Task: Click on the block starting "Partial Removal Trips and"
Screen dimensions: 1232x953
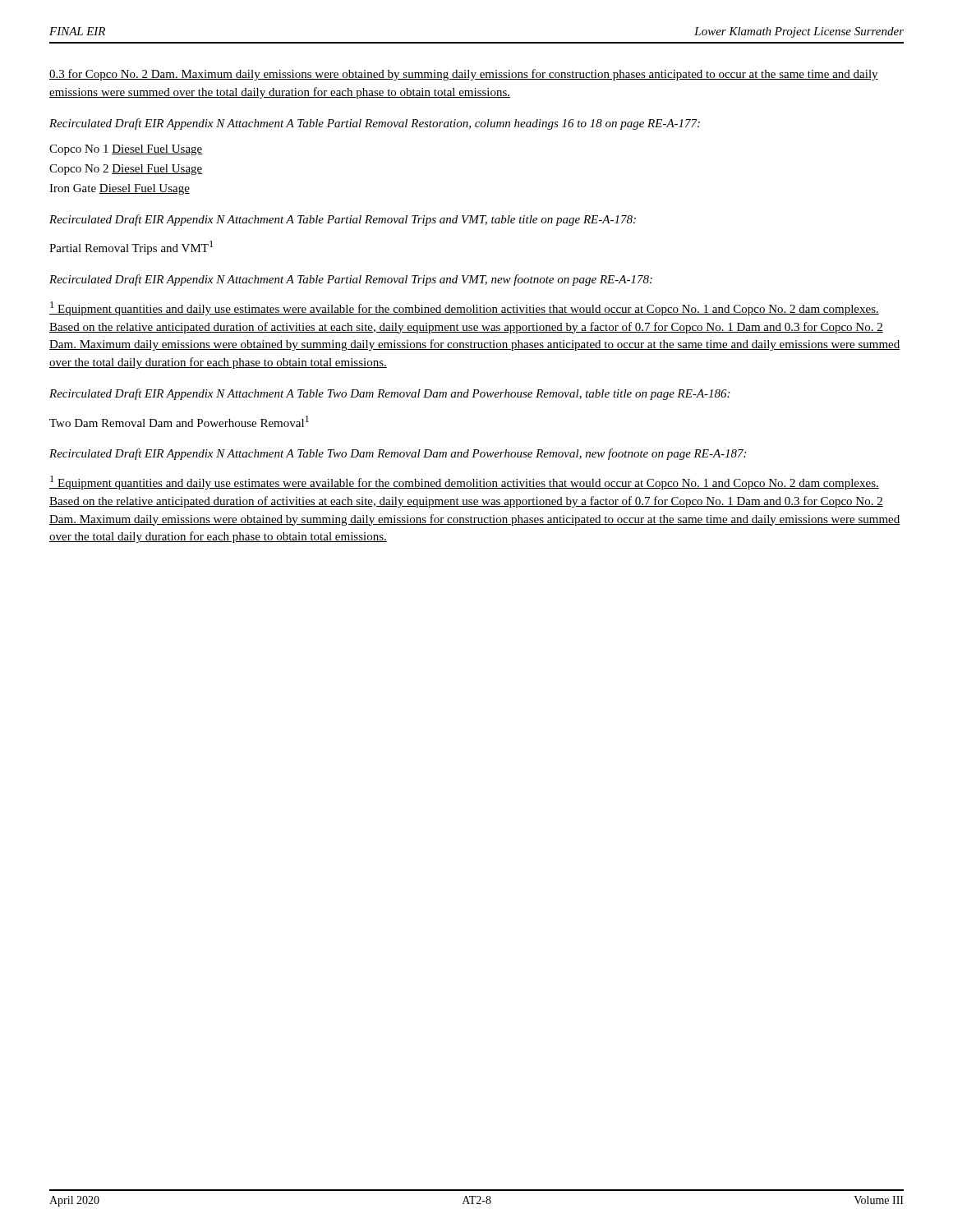Action: point(132,247)
